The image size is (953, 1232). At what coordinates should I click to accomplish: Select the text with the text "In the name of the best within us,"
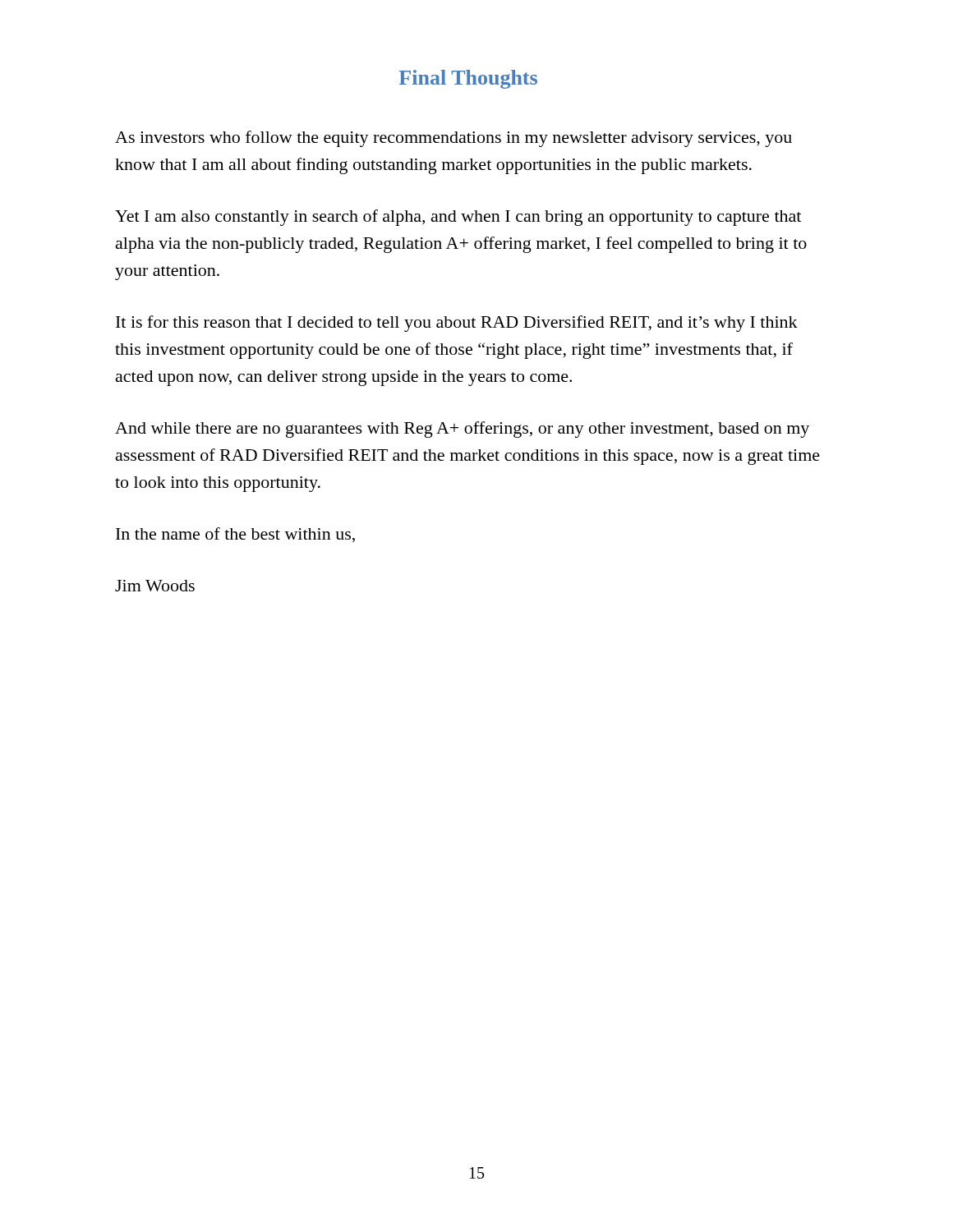(x=235, y=533)
